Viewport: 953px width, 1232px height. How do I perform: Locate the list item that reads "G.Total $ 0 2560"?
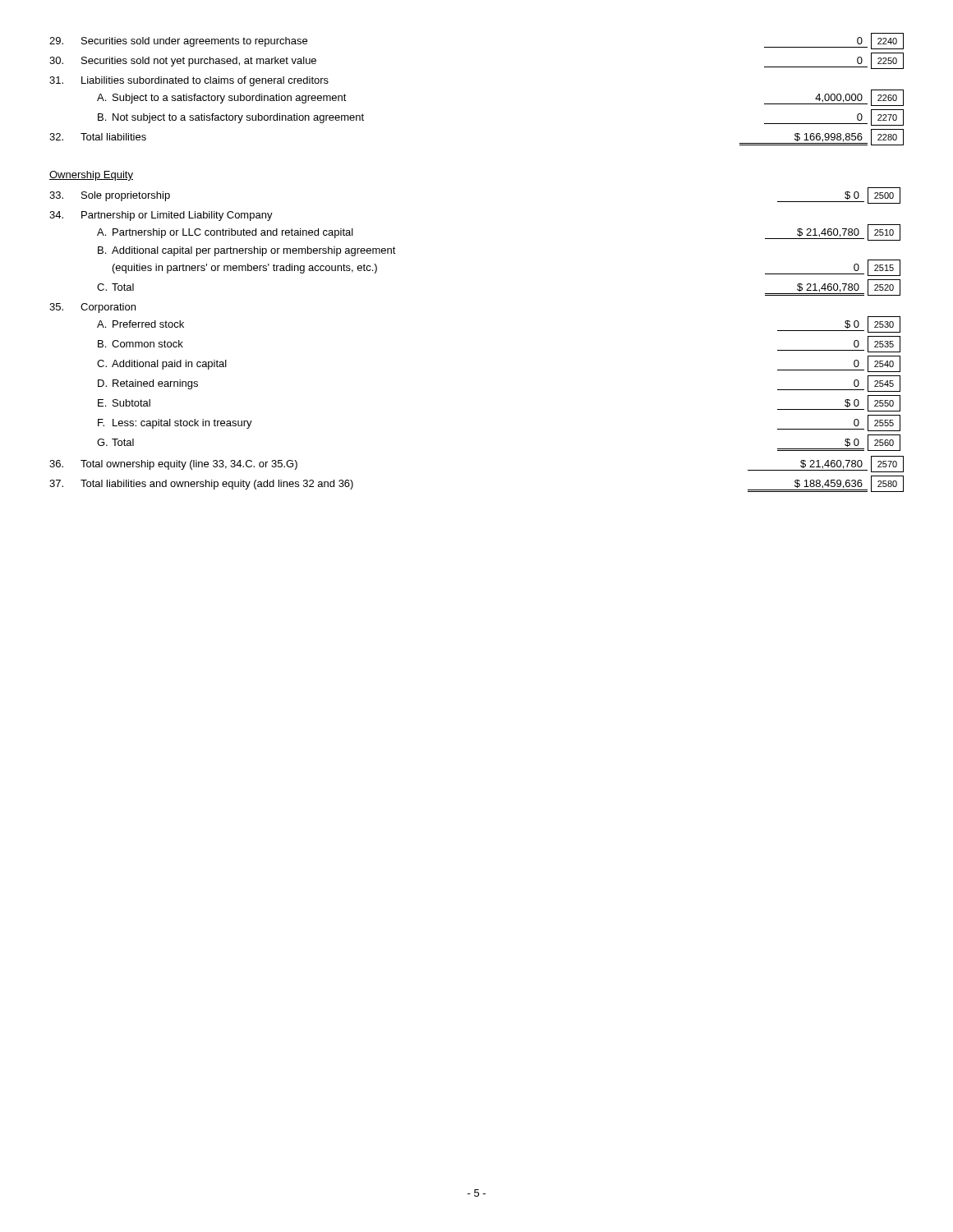click(118, 442)
